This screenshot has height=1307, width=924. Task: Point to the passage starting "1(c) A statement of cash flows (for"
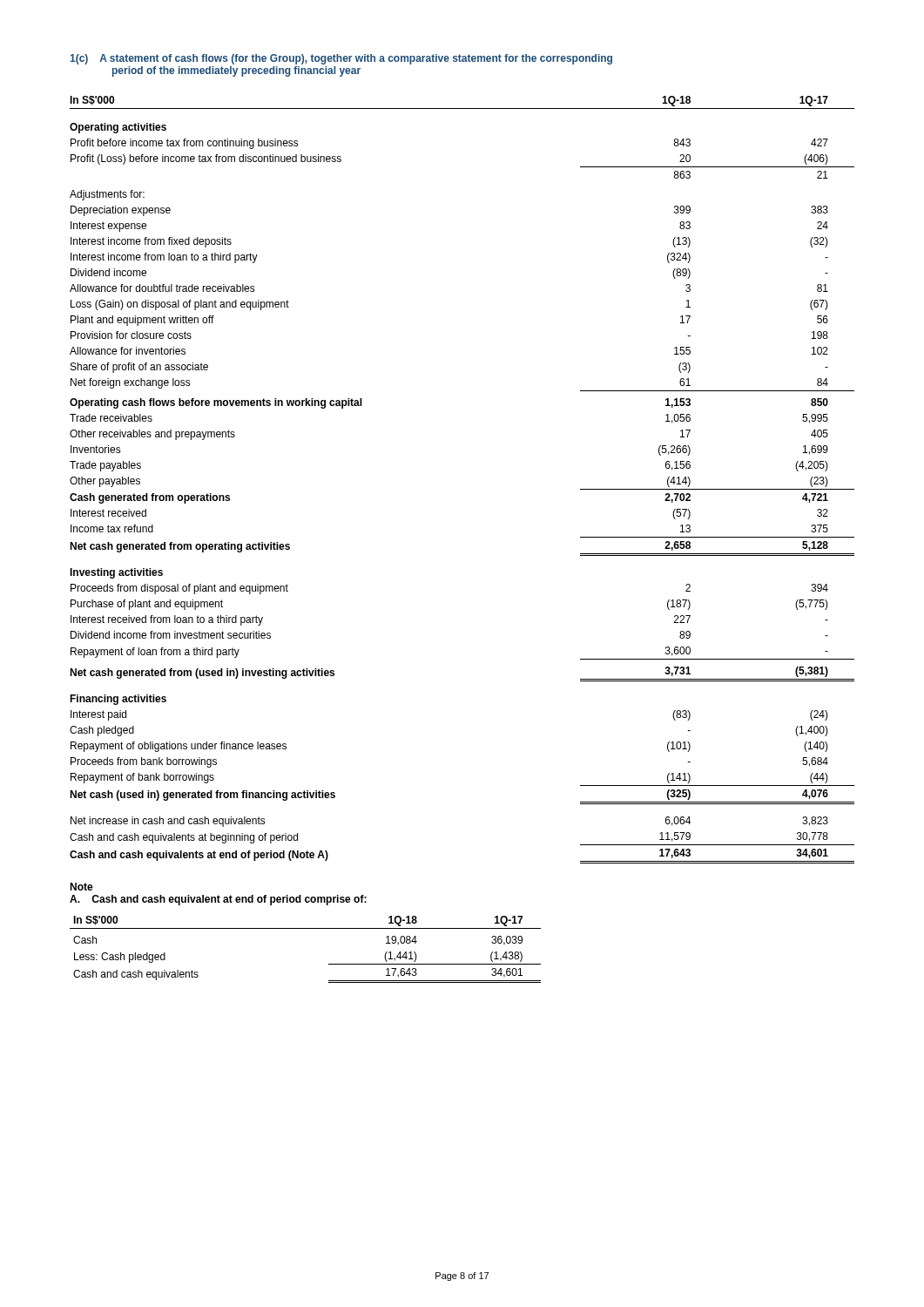341,65
